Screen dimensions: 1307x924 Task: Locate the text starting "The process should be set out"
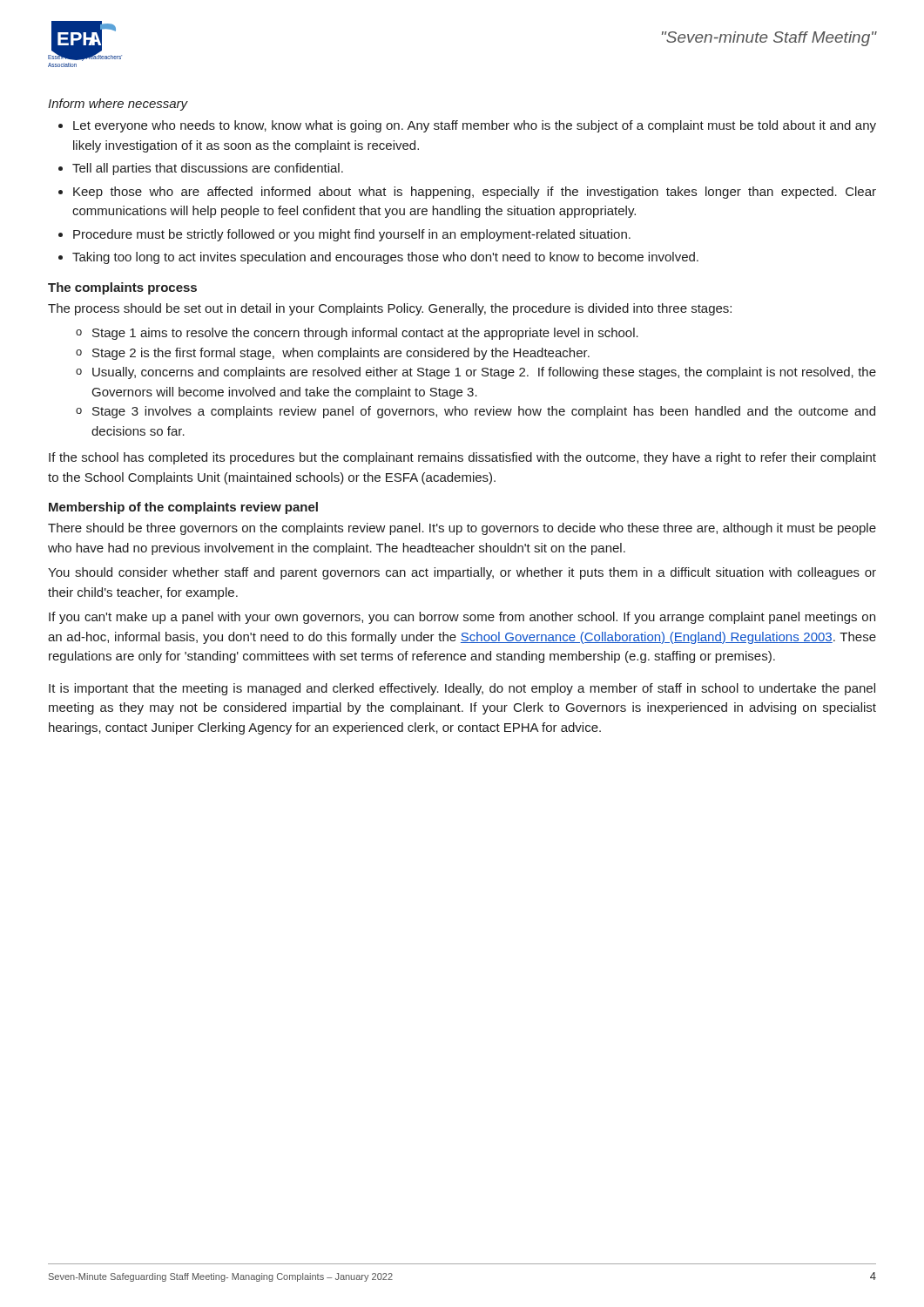(390, 308)
